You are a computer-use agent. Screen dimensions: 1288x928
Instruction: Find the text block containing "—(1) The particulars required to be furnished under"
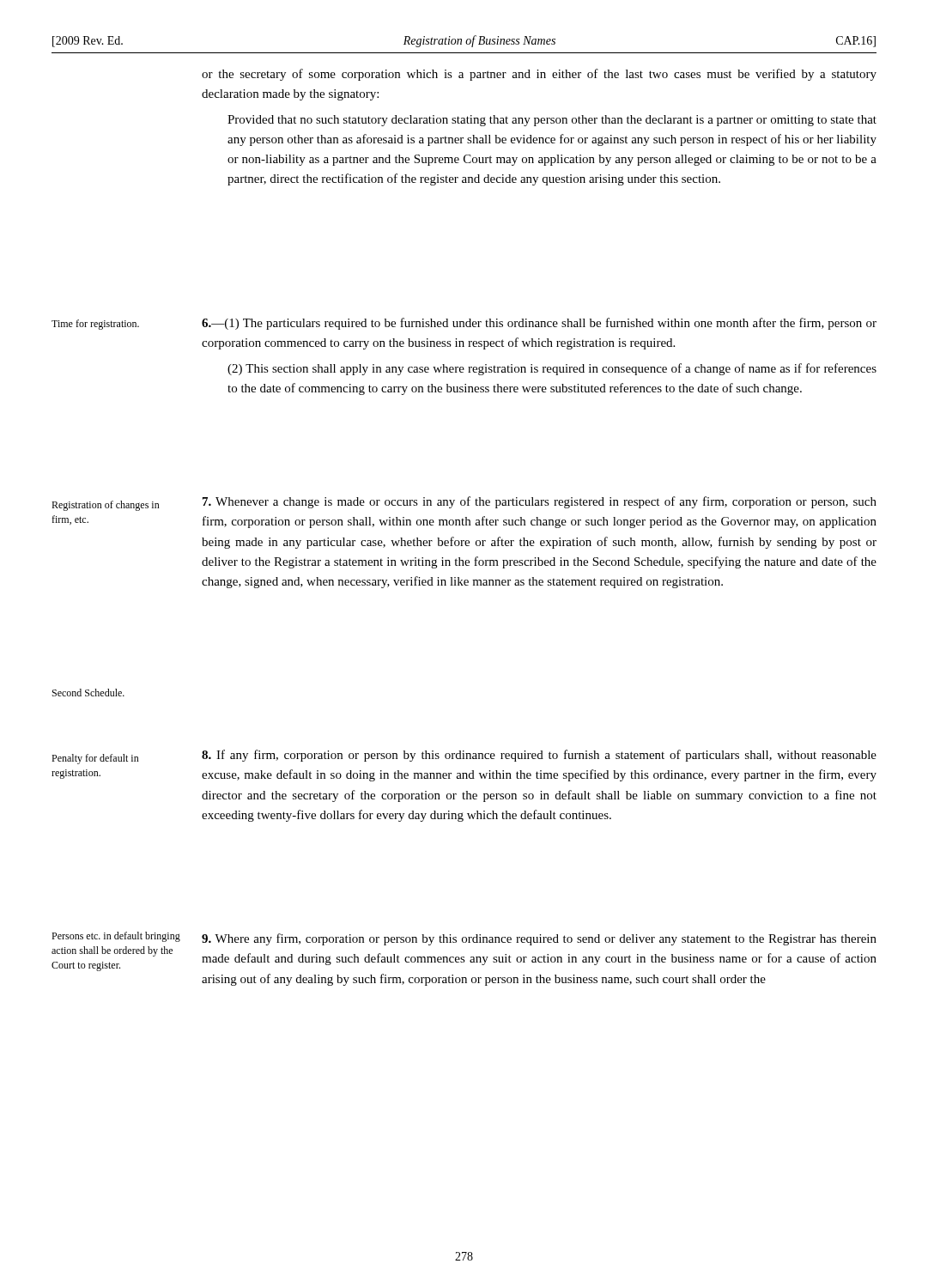tap(539, 356)
